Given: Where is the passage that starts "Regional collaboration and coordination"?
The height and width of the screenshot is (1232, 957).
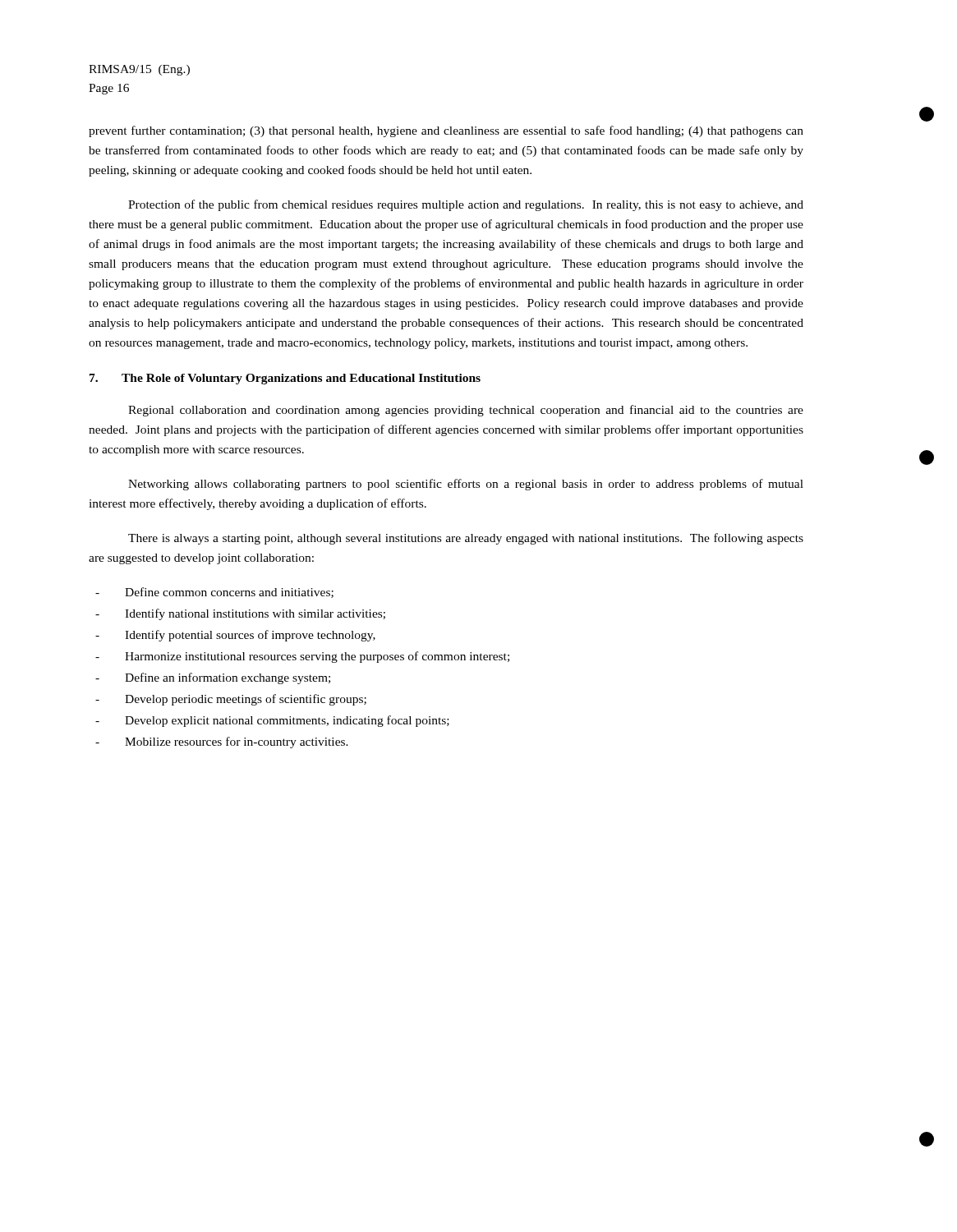Looking at the screenshot, I should pos(446,429).
